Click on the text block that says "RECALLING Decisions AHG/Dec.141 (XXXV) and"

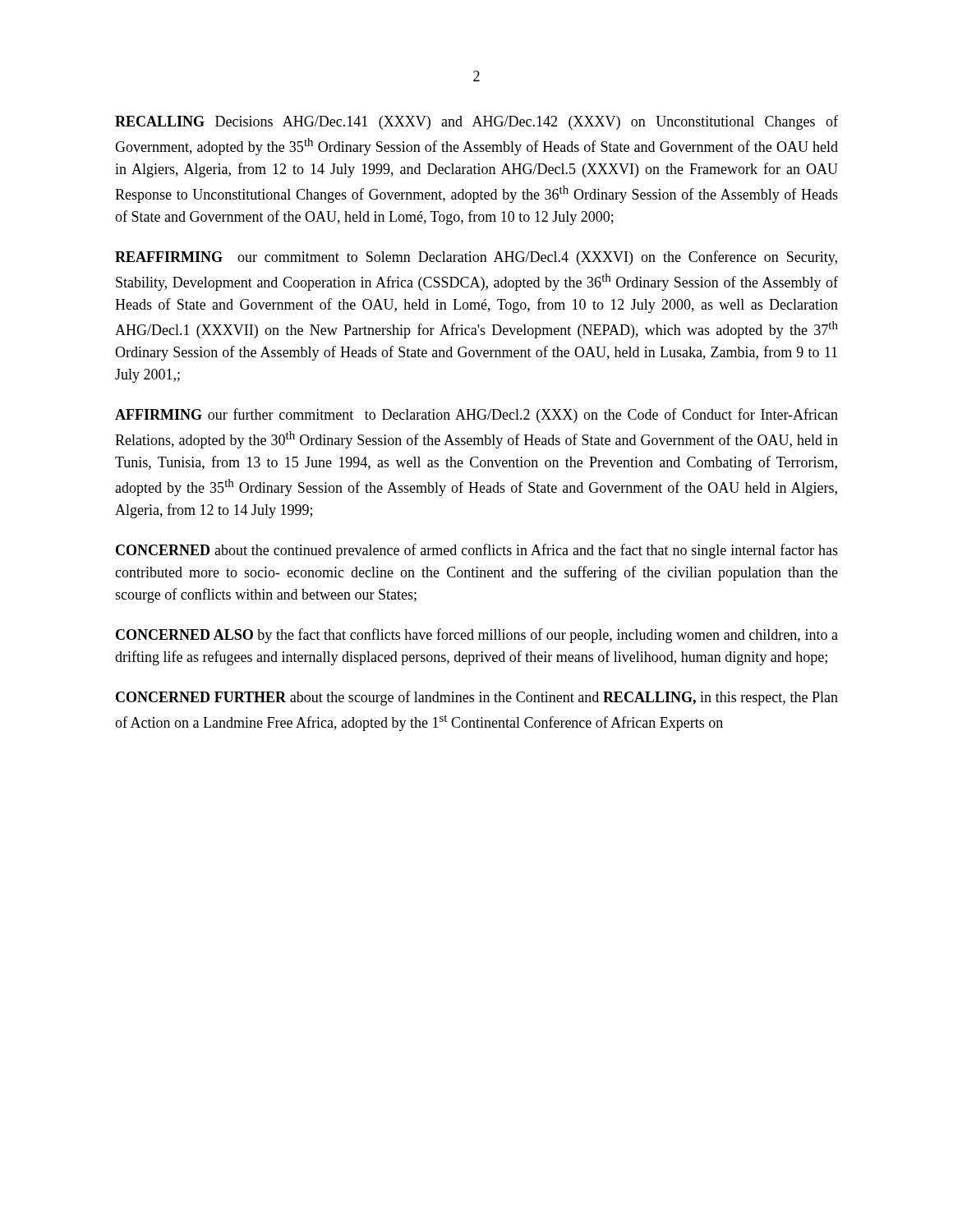click(x=476, y=169)
